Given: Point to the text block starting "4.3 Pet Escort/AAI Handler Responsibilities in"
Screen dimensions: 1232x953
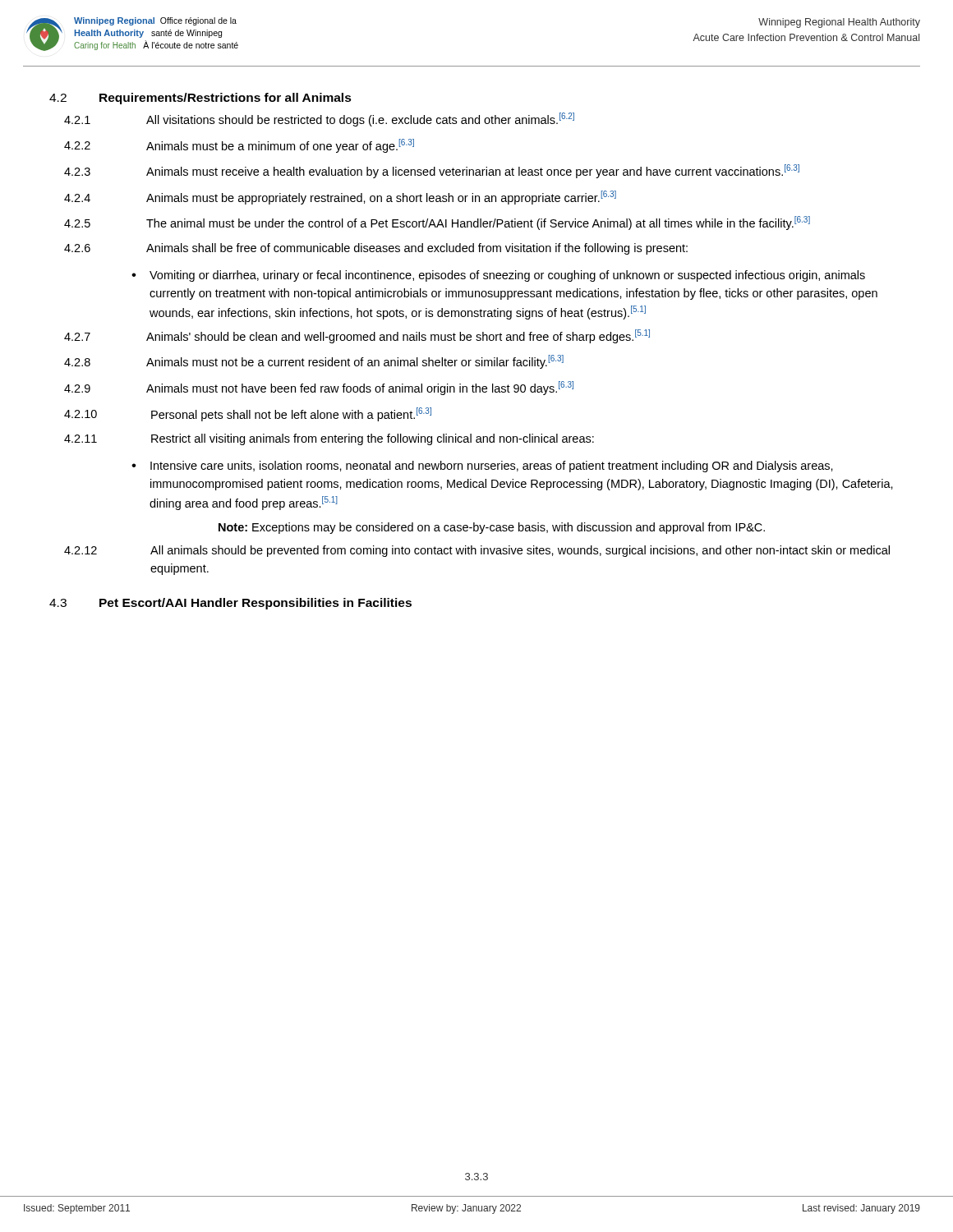Looking at the screenshot, I should (231, 603).
